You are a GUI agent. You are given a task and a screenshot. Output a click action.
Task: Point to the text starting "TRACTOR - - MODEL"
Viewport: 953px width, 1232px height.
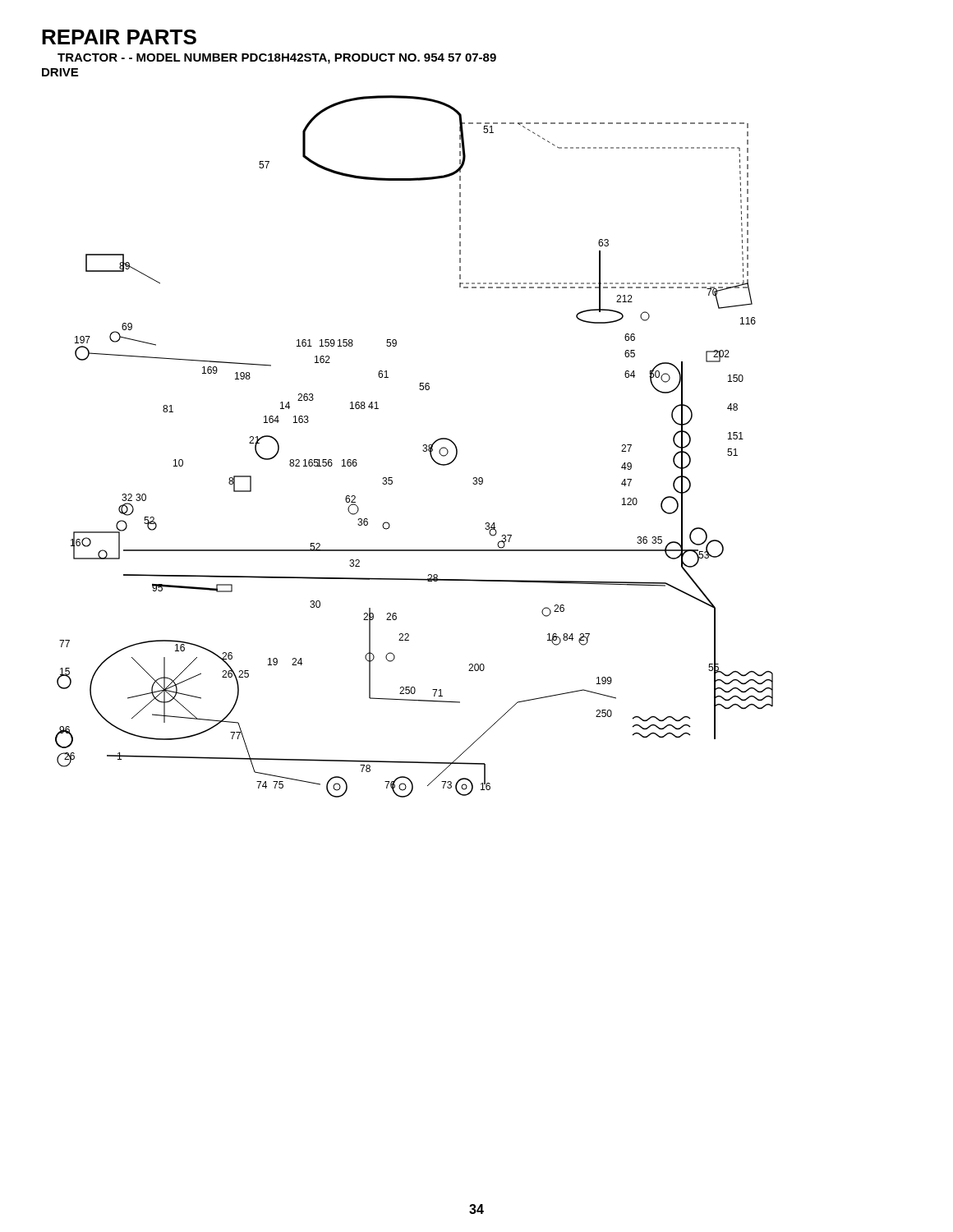click(x=277, y=57)
